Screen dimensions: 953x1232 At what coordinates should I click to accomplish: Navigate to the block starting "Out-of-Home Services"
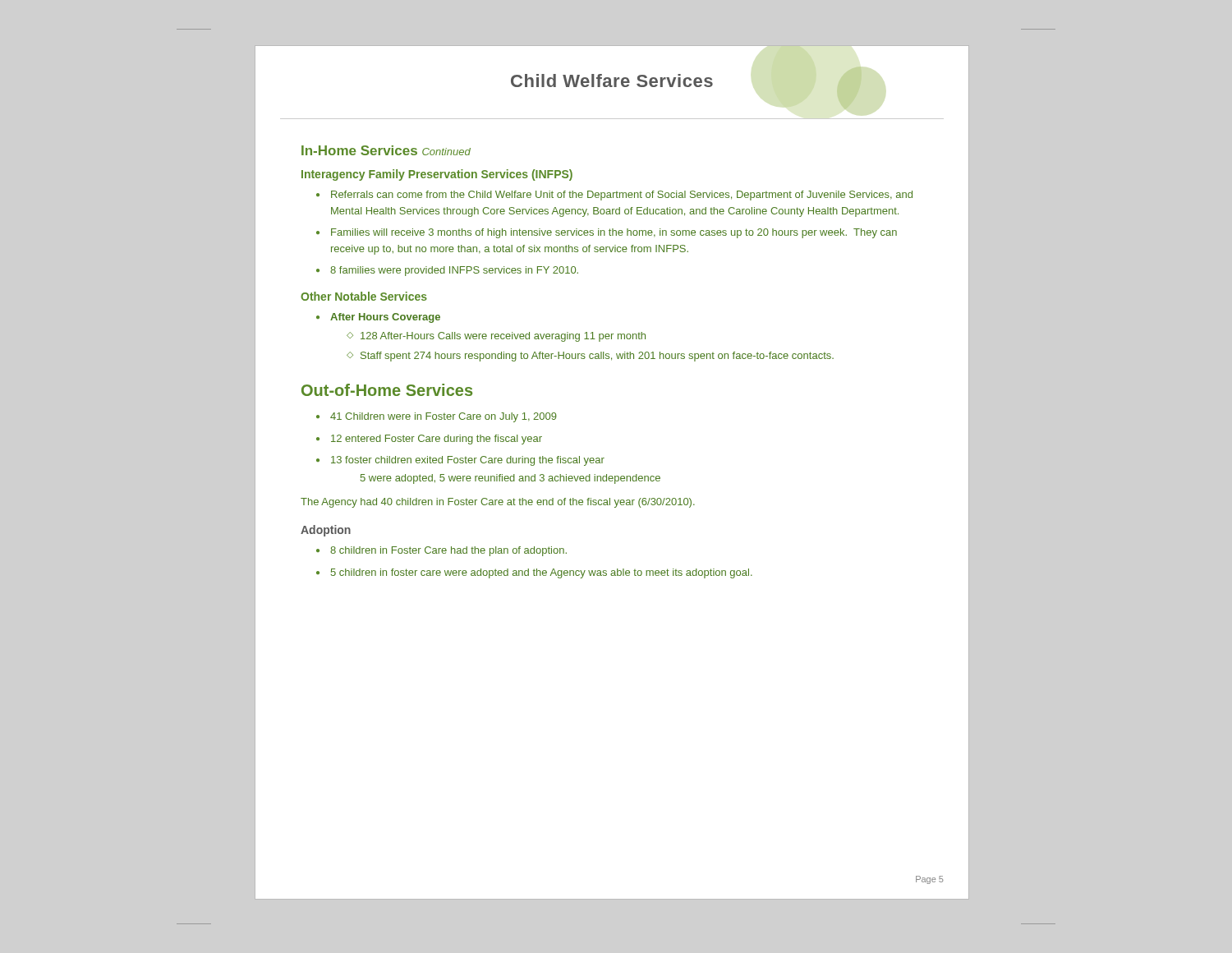tap(387, 390)
